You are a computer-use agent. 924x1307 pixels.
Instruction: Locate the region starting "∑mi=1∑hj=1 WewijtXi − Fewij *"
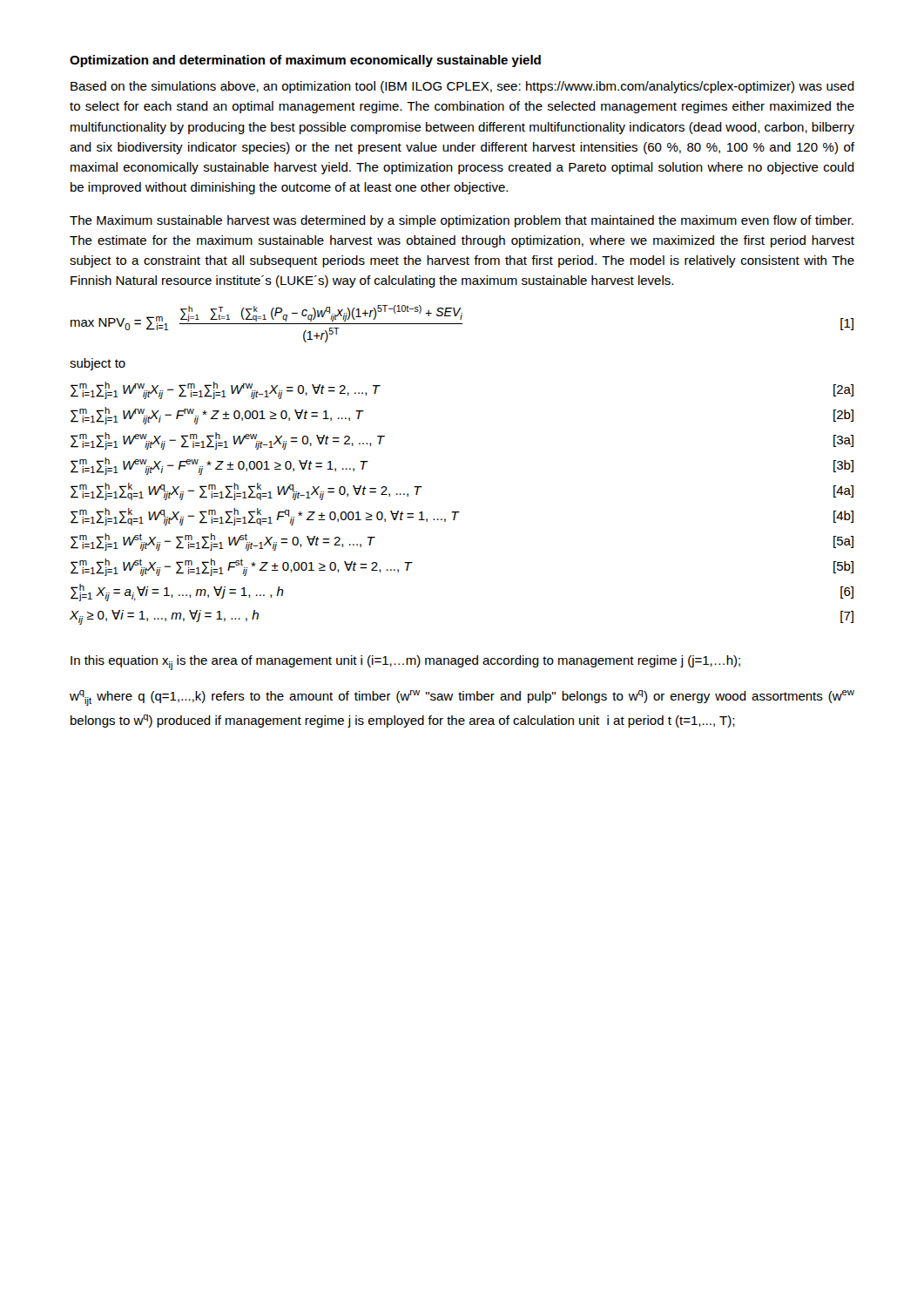(x=219, y=466)
